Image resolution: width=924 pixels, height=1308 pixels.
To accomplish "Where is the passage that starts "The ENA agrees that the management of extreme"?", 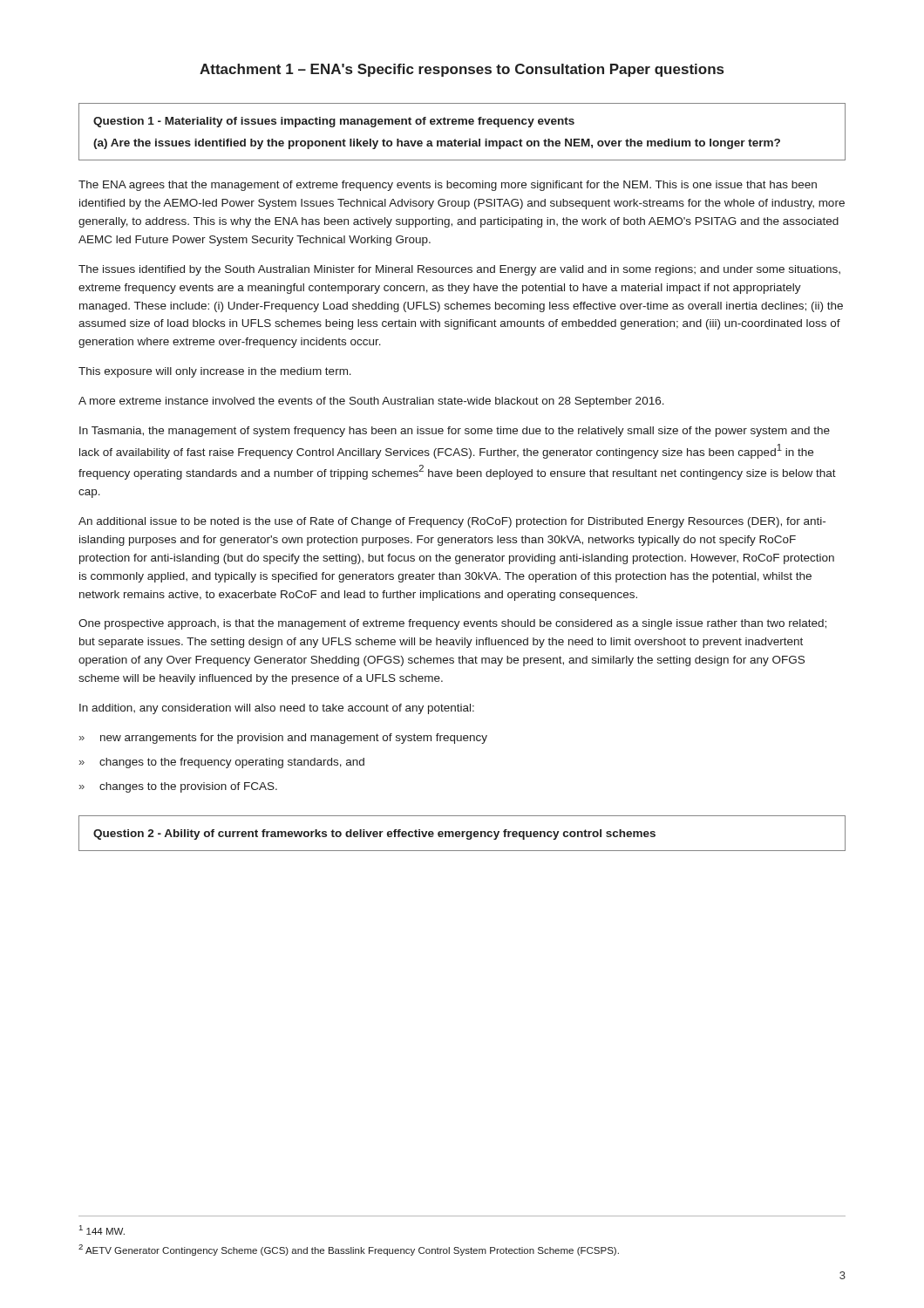I will click(462, 212).
